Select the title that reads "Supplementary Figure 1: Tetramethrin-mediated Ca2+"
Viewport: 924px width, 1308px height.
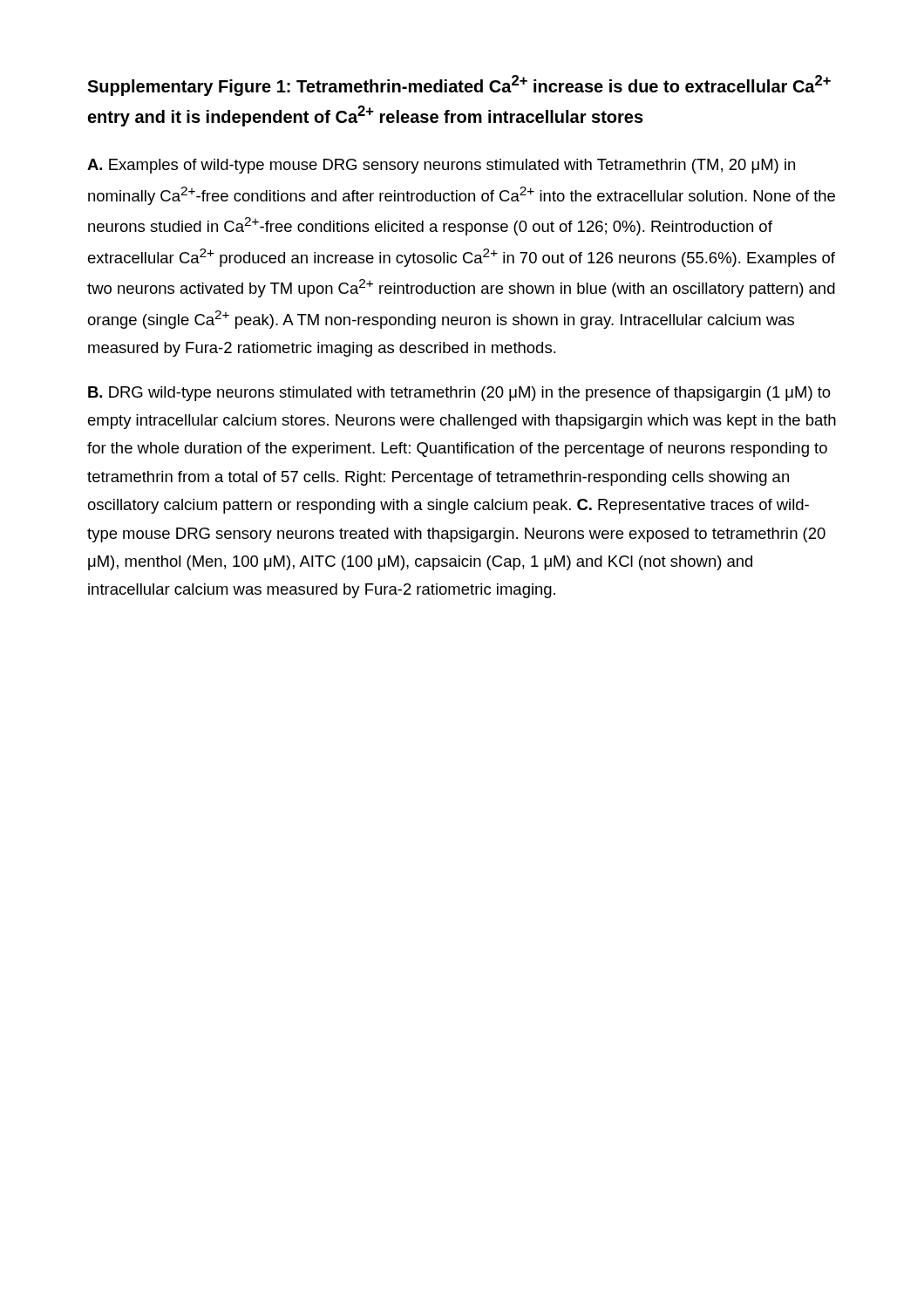(x=459, y=99)
